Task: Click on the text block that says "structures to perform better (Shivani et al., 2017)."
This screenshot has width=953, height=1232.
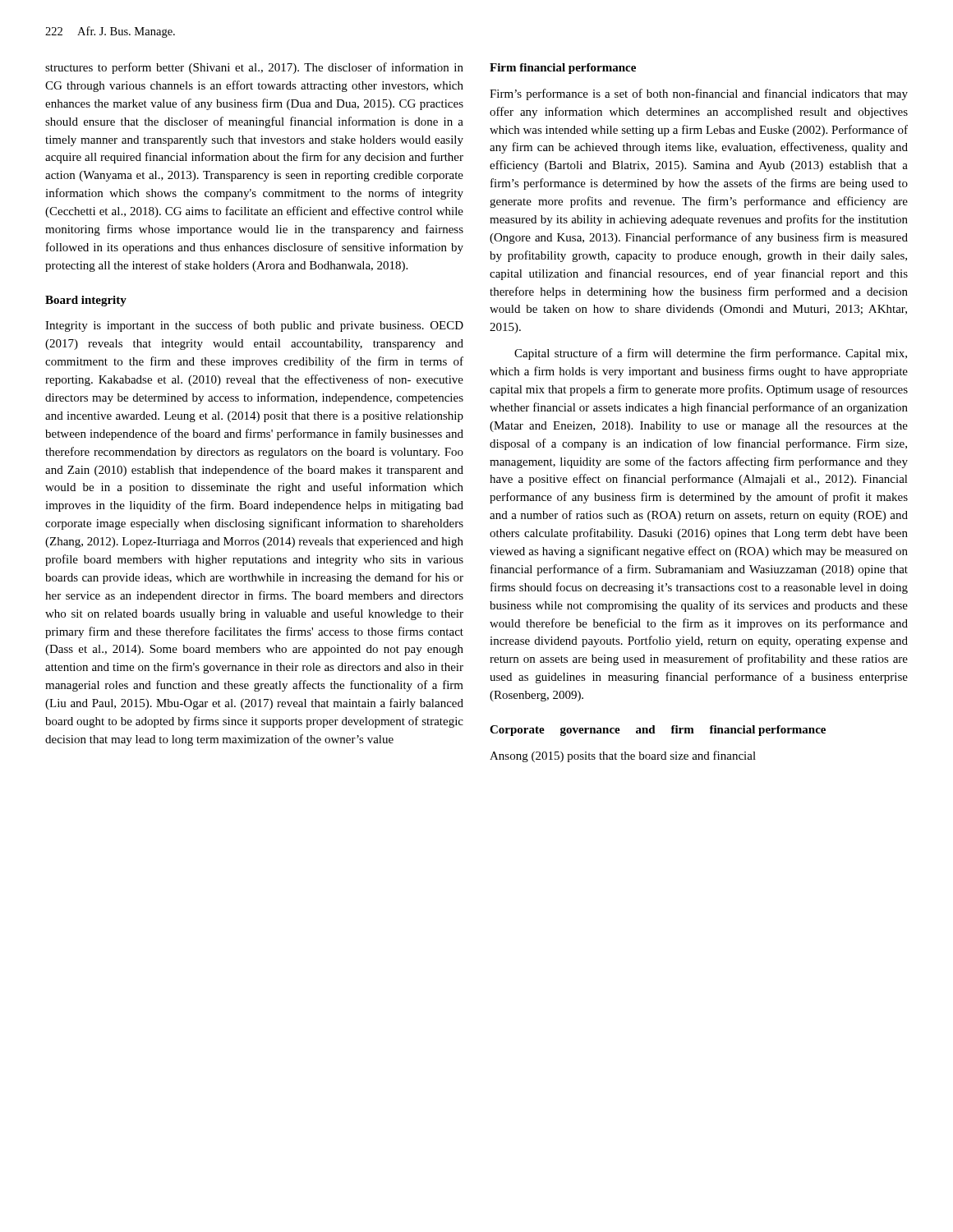Action: pyautogui.click(x=254, y=166)
